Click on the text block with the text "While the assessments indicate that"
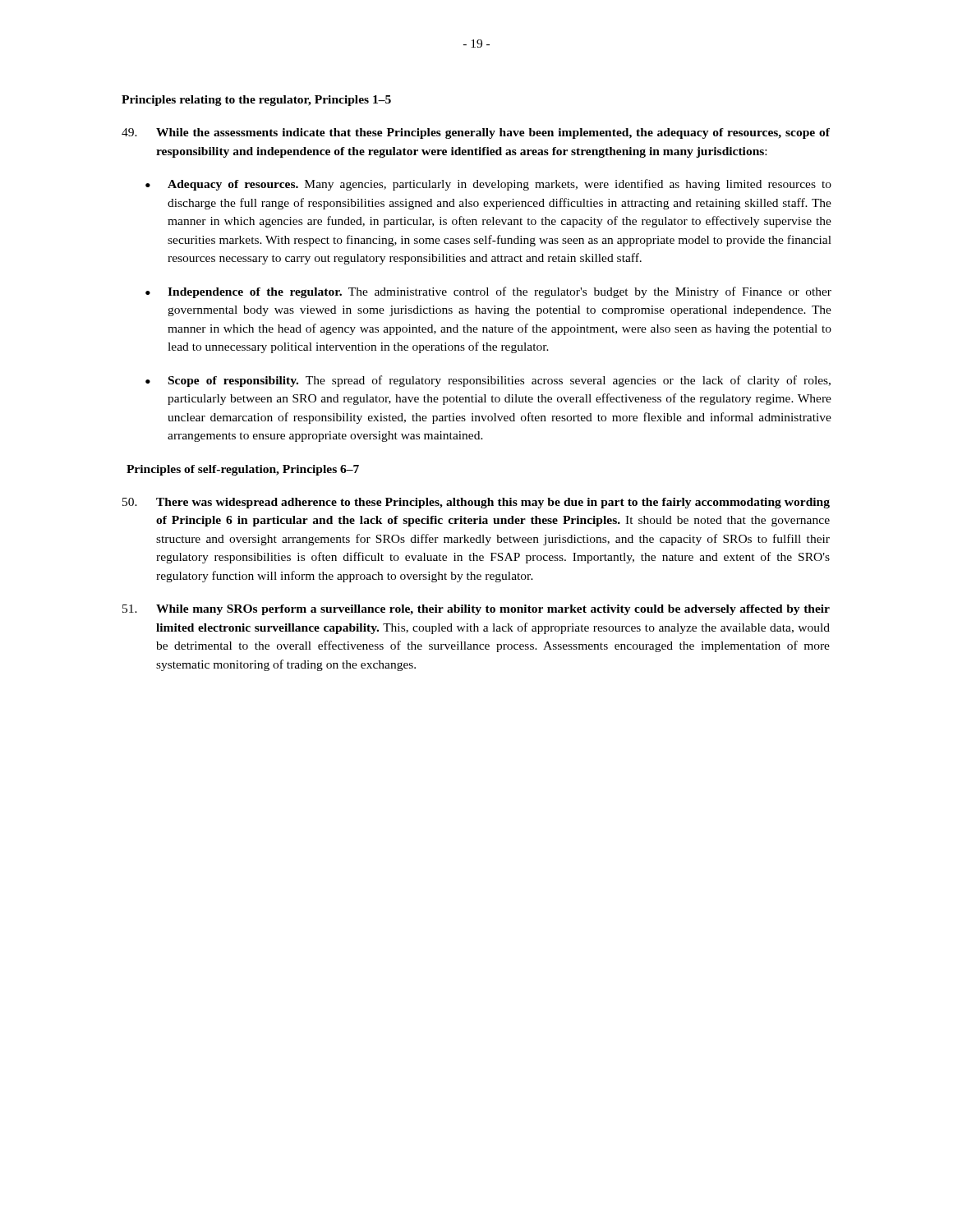This screenshot has height=1232, width=953. [476, 142]
